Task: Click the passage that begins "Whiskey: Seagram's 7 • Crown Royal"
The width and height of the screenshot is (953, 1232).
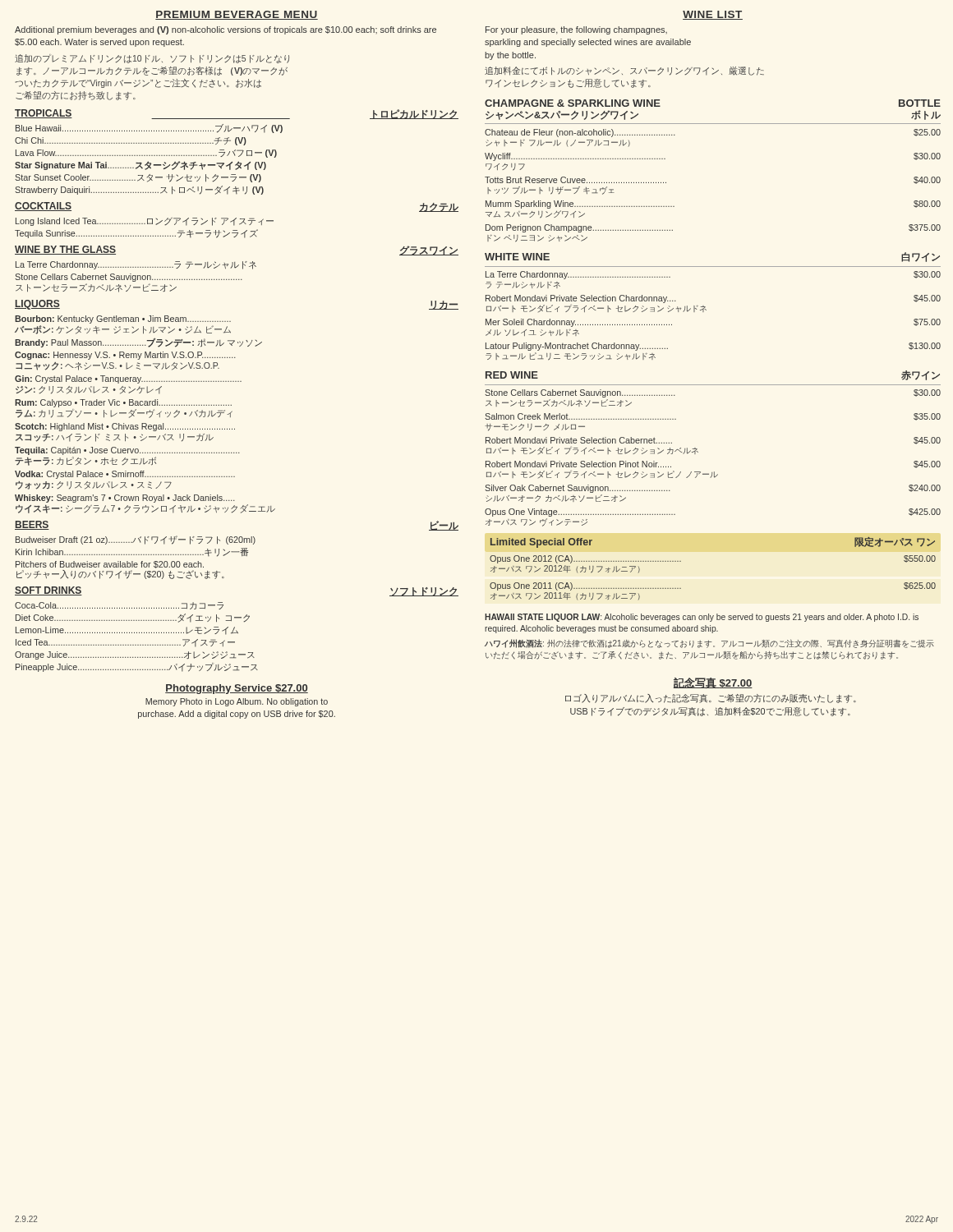Action: pos(125,497)
